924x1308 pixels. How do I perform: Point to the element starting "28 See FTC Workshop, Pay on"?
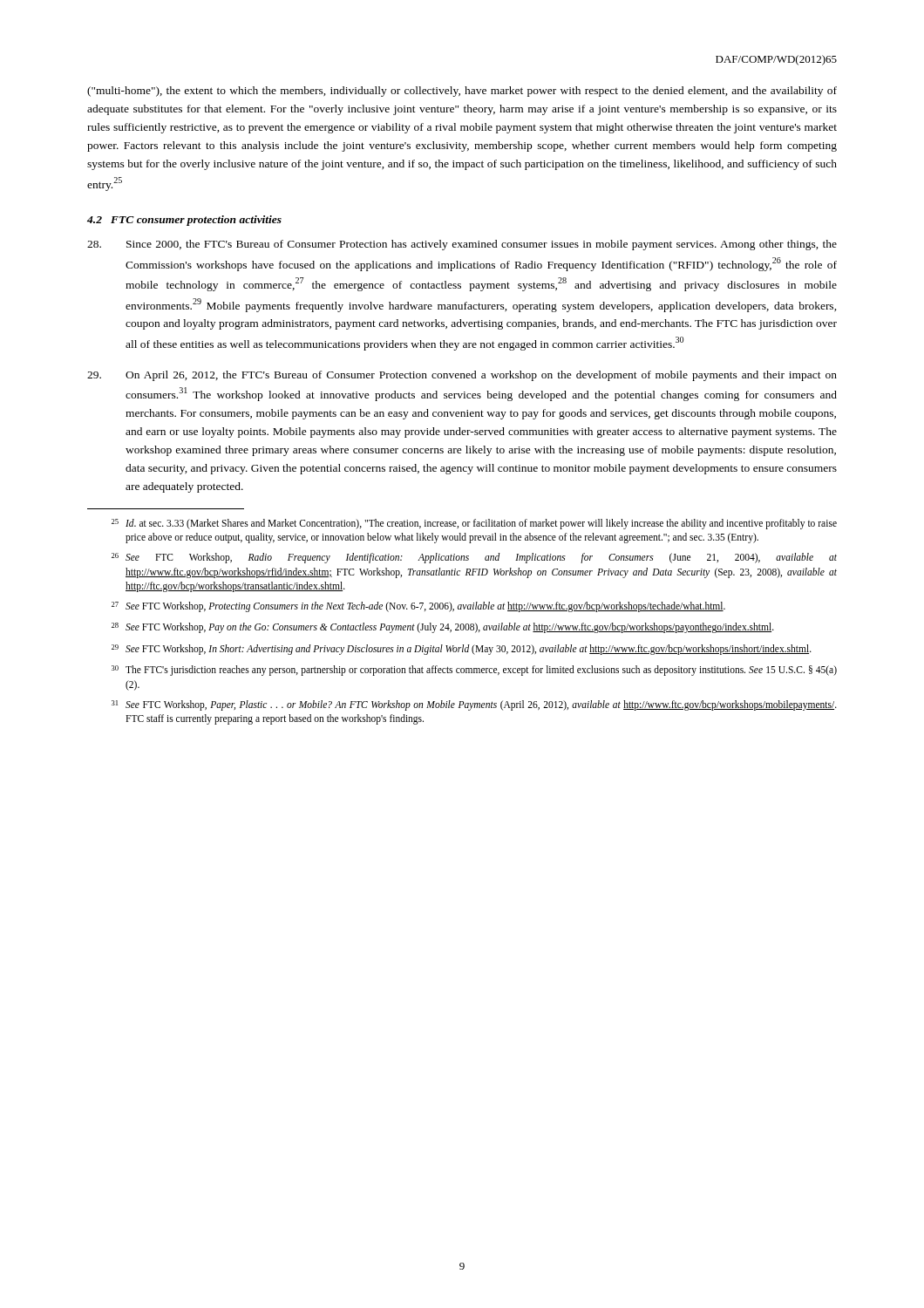click(462, 628)
